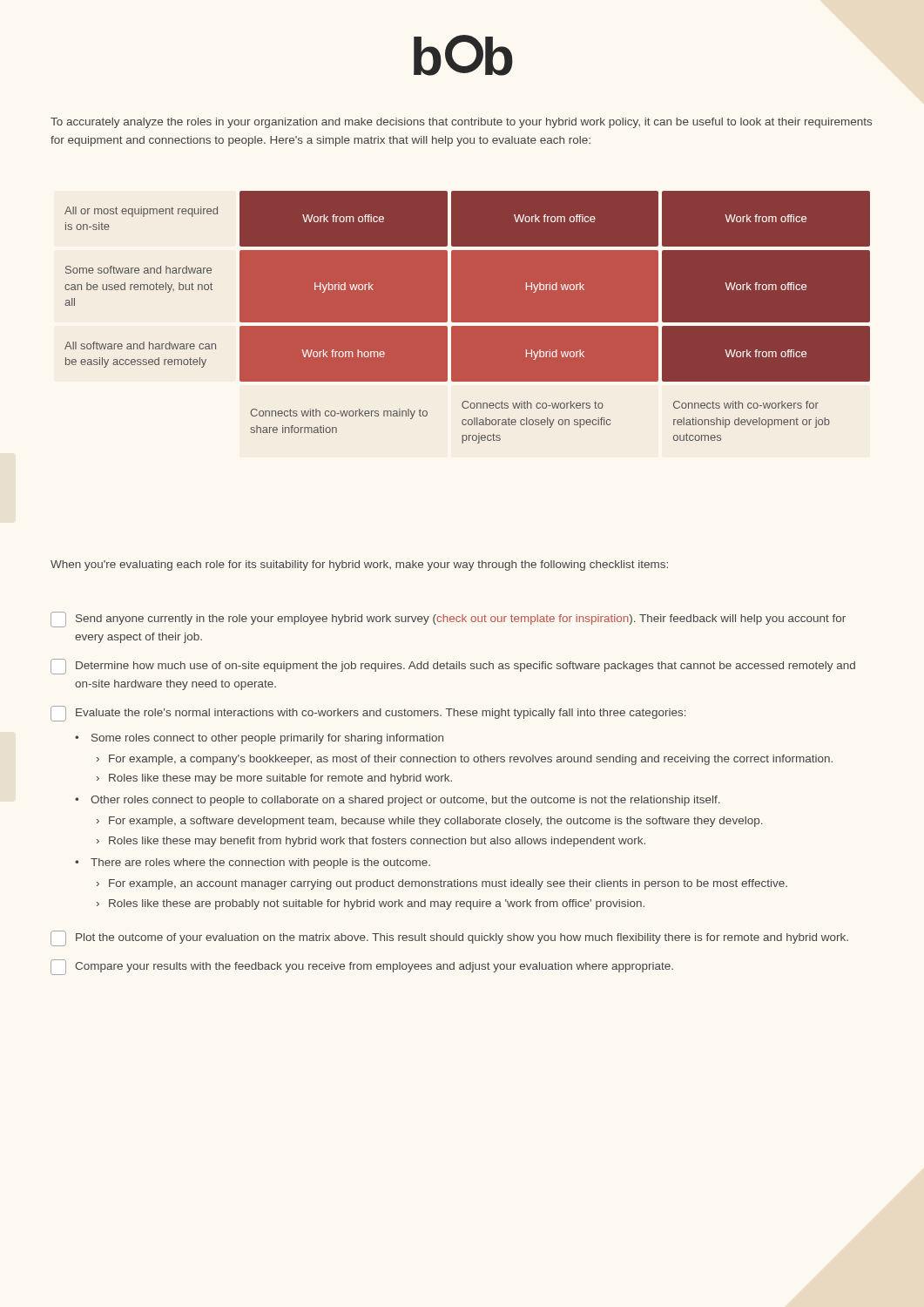Find the block on this page that starts "Plot the outcome"
Viewport: 924px width, 1307px height.
462,938
